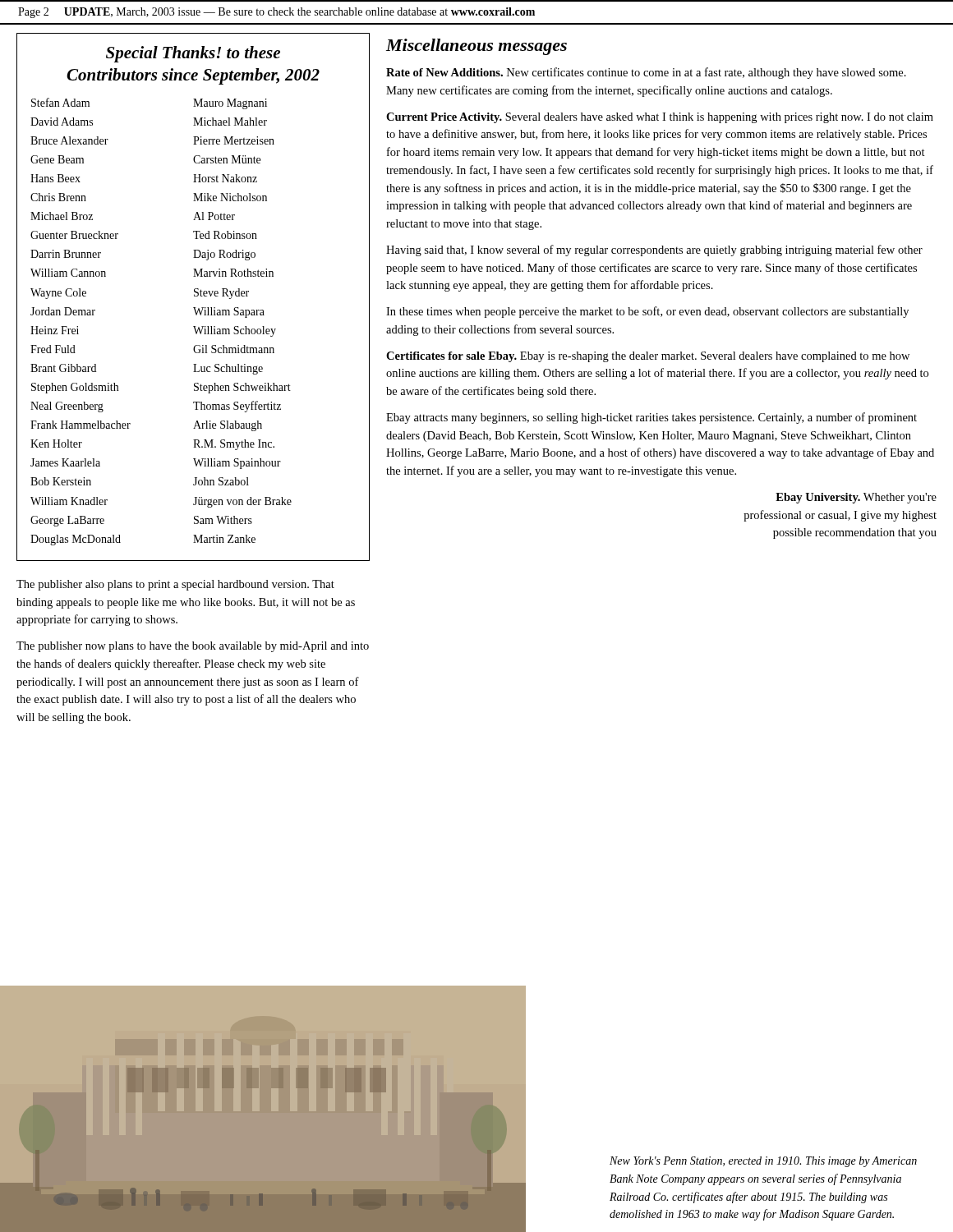Click the passage that begins "Current Price Activity. Several dealers have asked"
The height and width of the screenshot is (1232, 953).
(660, 170)
